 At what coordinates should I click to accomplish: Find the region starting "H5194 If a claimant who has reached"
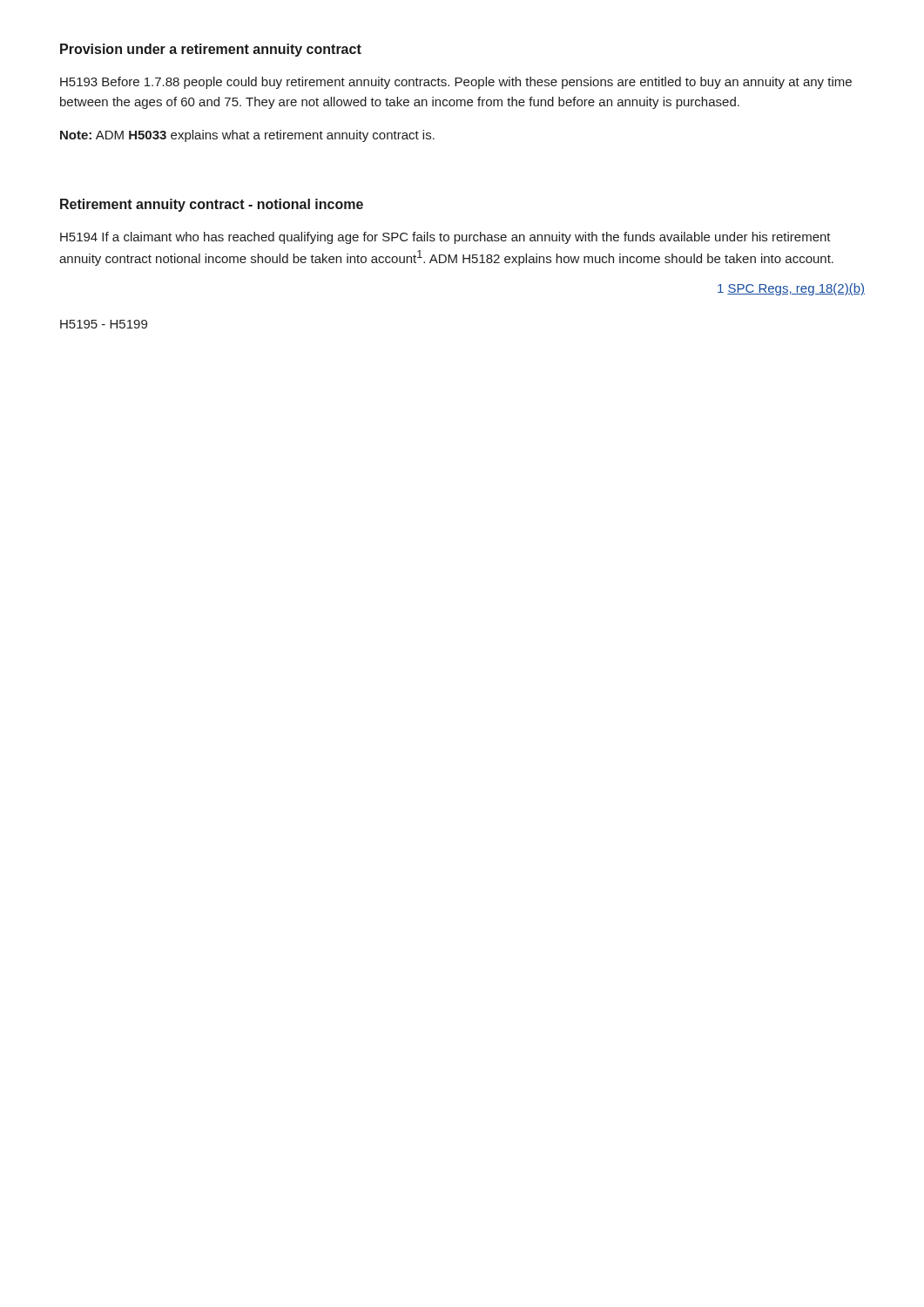click(x=462, y=247)
